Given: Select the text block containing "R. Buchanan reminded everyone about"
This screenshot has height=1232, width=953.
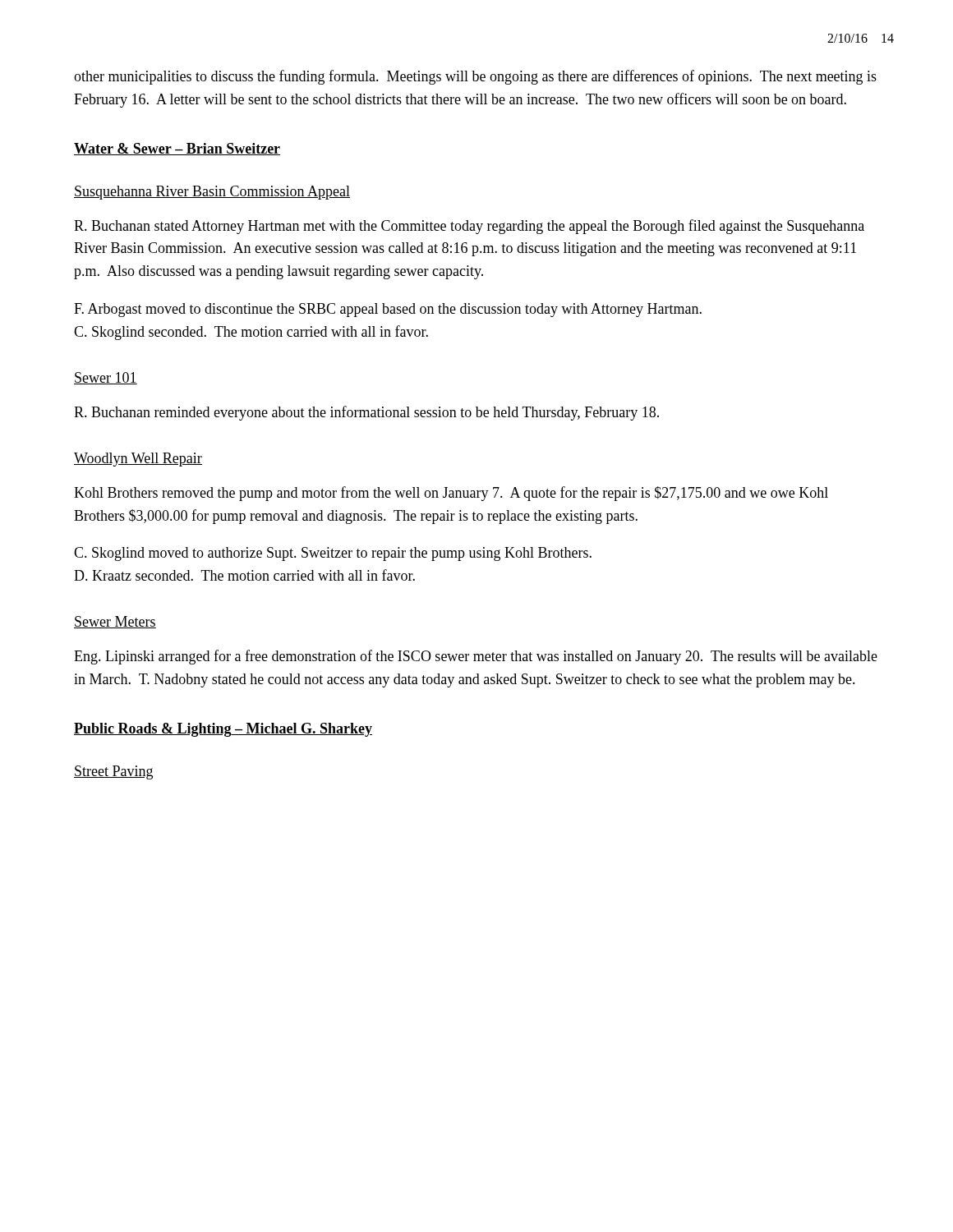Looking at the screenshot, I should pyautogui.click(x=367, y=412).
